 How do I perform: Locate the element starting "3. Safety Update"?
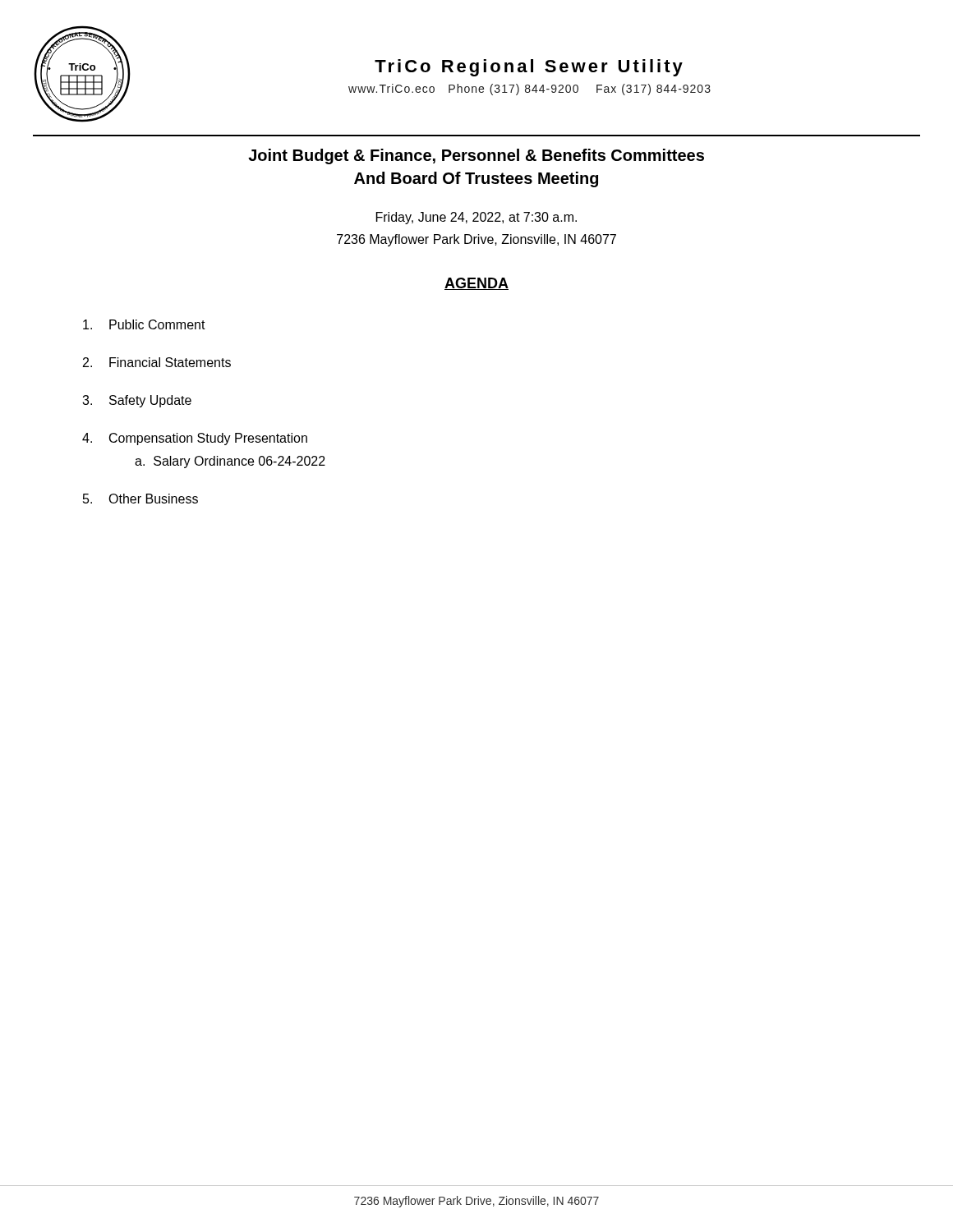[137, 401]
